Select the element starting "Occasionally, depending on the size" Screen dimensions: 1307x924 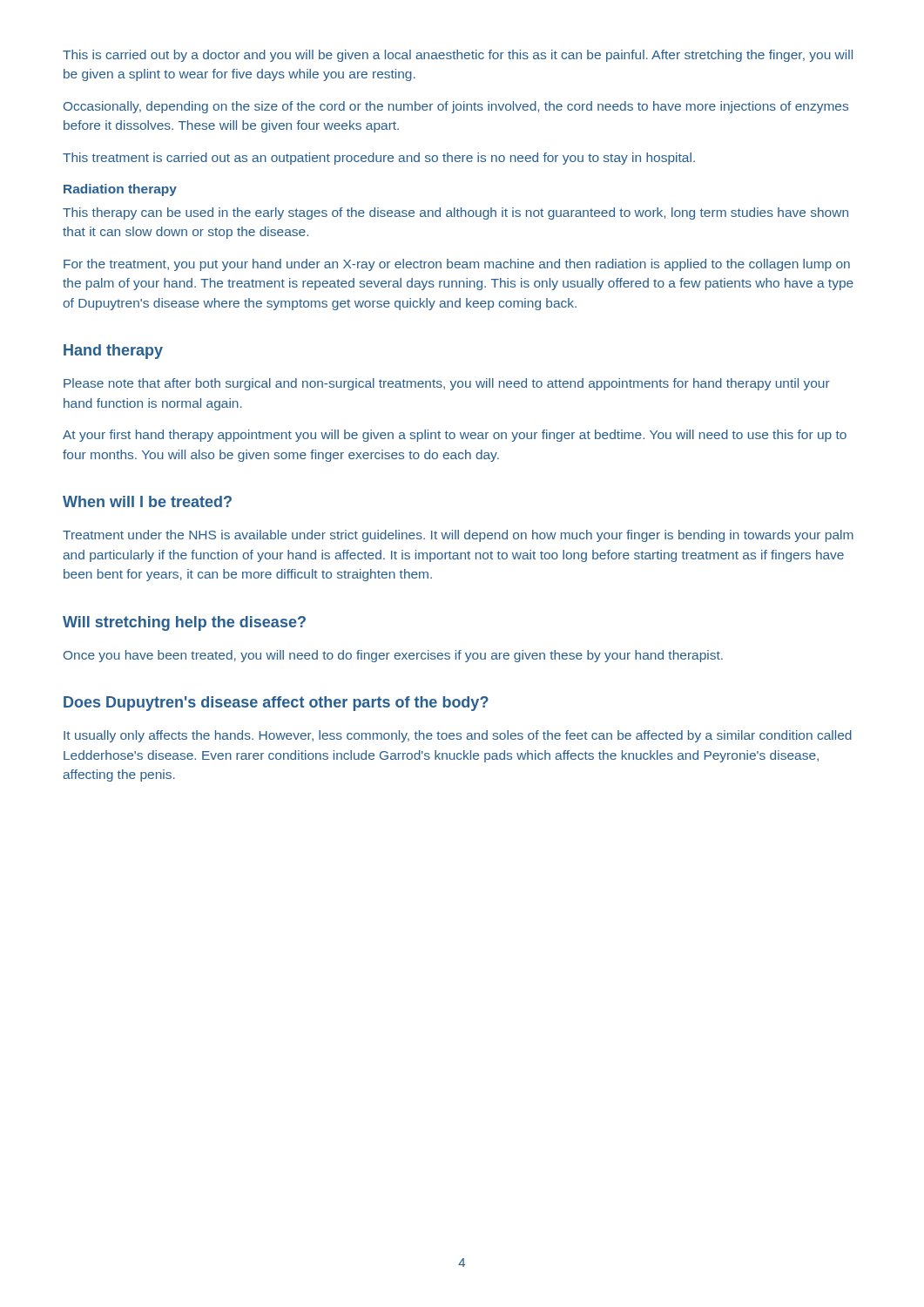click(456, 116)
